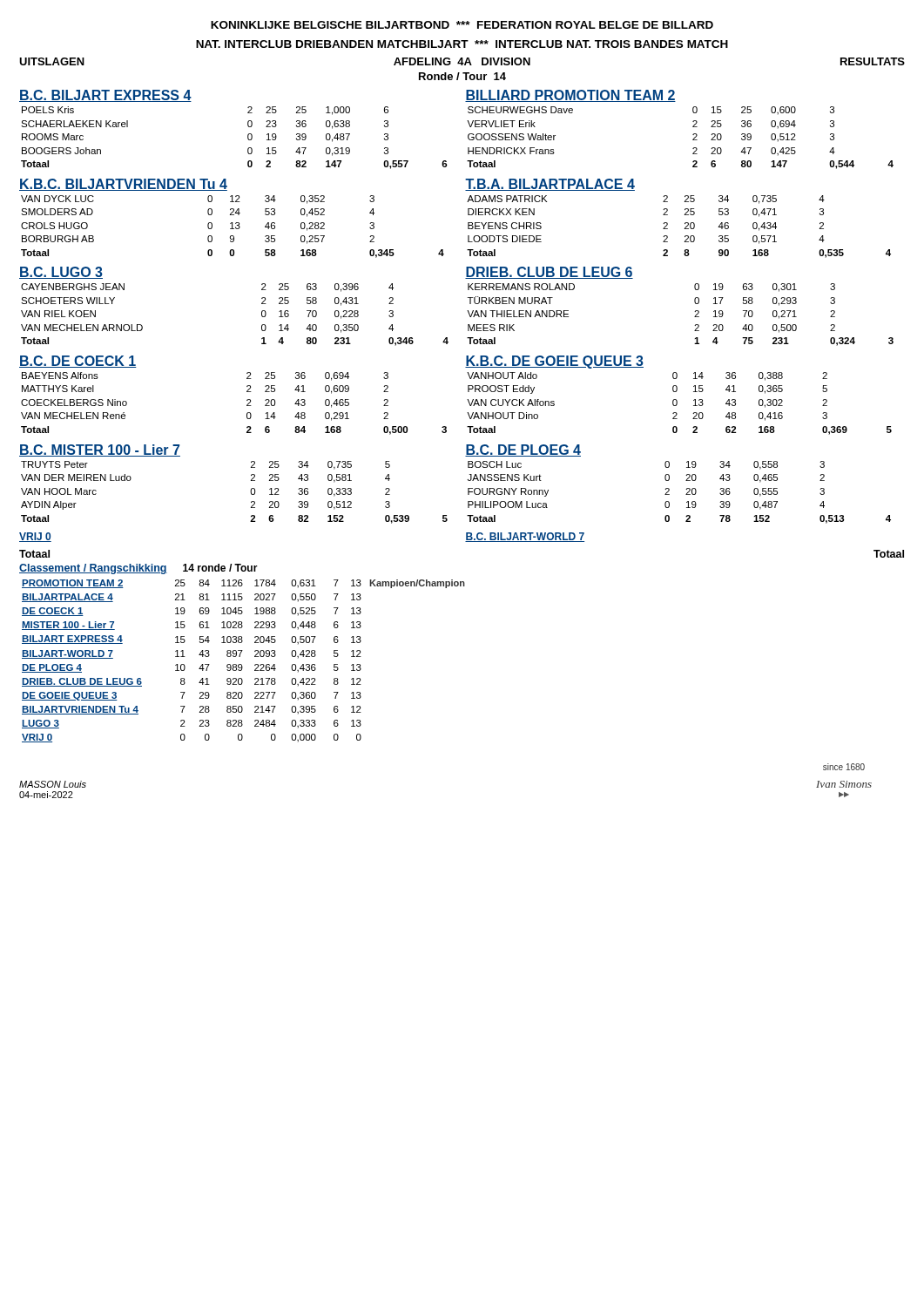Where does it say "MASSON Louis 04-mei-2022"?
Image resolution: width=924 pixels, height=1307 pixels.
coord(53,790)
